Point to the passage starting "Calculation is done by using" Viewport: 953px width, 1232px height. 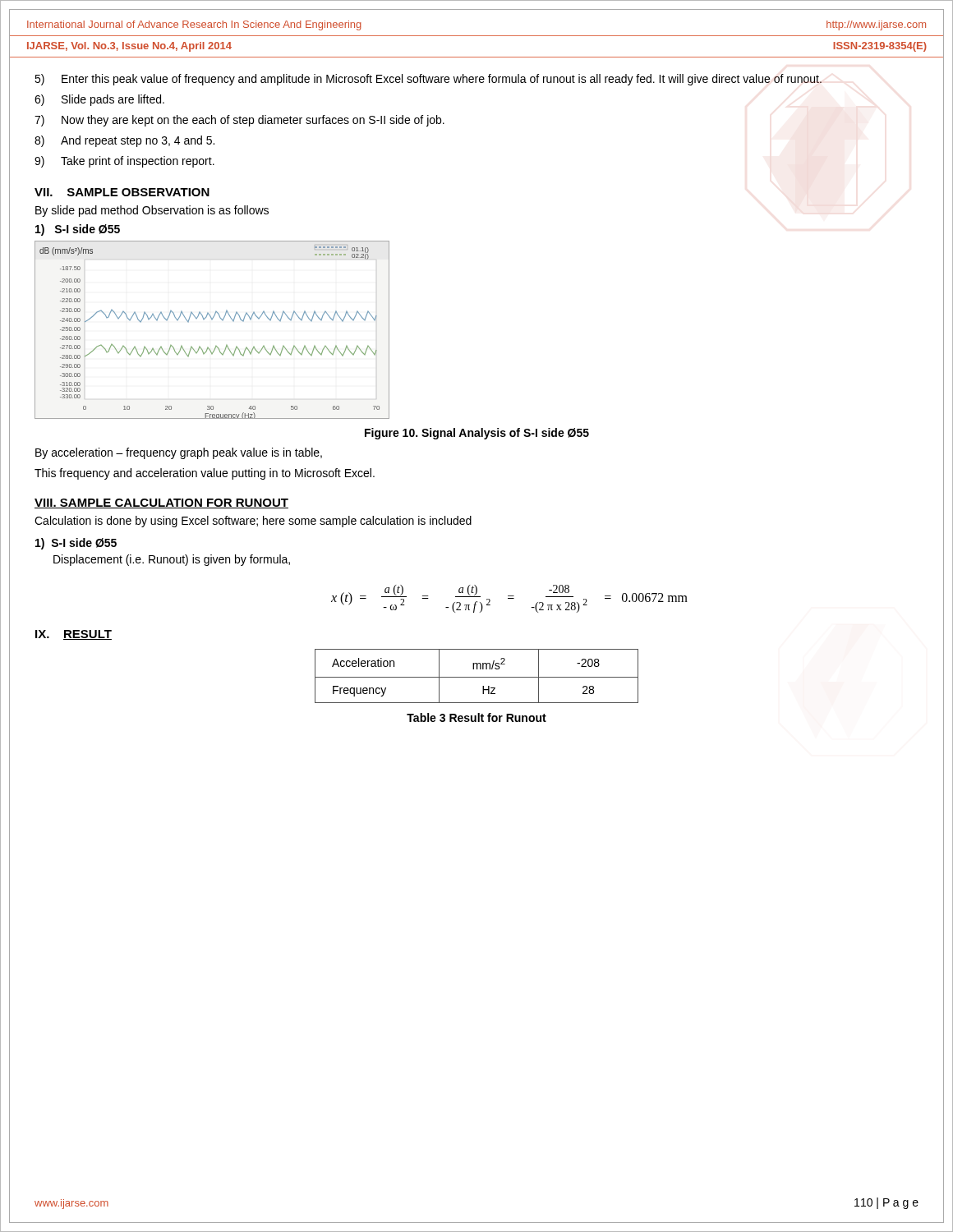pyautogui.click(x=253, y=521)
